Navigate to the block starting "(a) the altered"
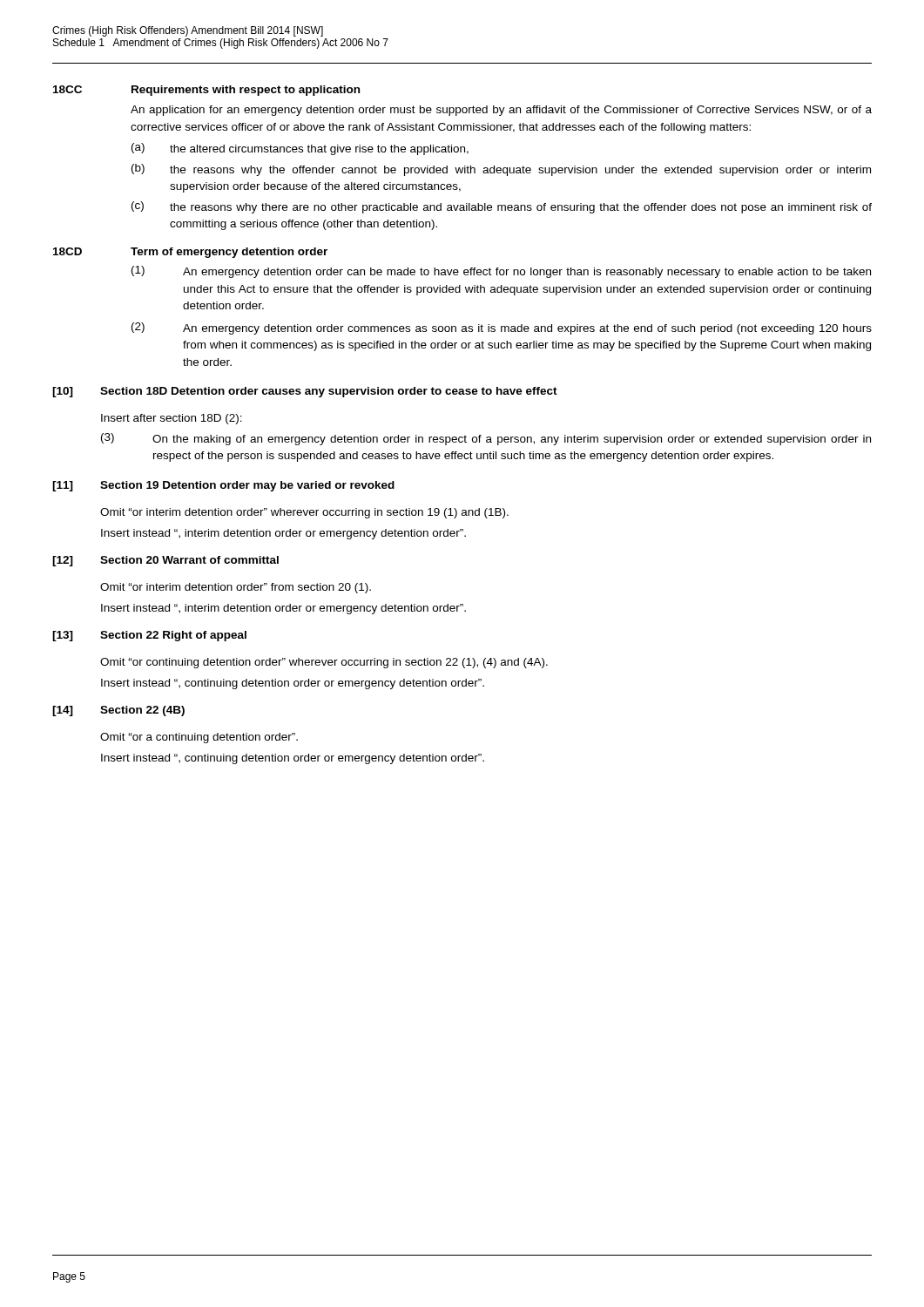This screenshot has height=1307, width=924. [x=300, y=149]
